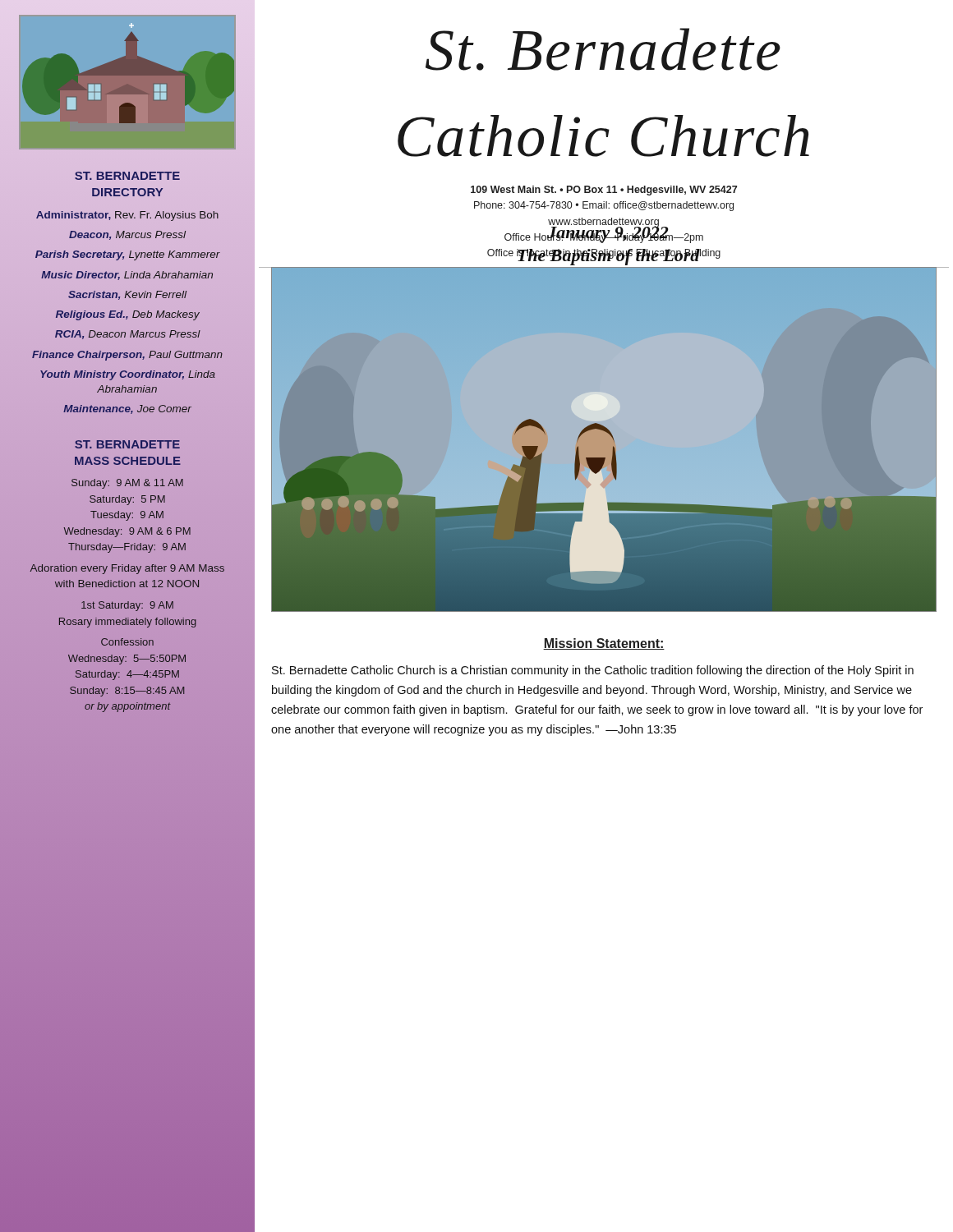The height and width of the screenshot is (1232, 953).
Task: Locate the text "St. Bernadette"
Action: coord(604,46)
